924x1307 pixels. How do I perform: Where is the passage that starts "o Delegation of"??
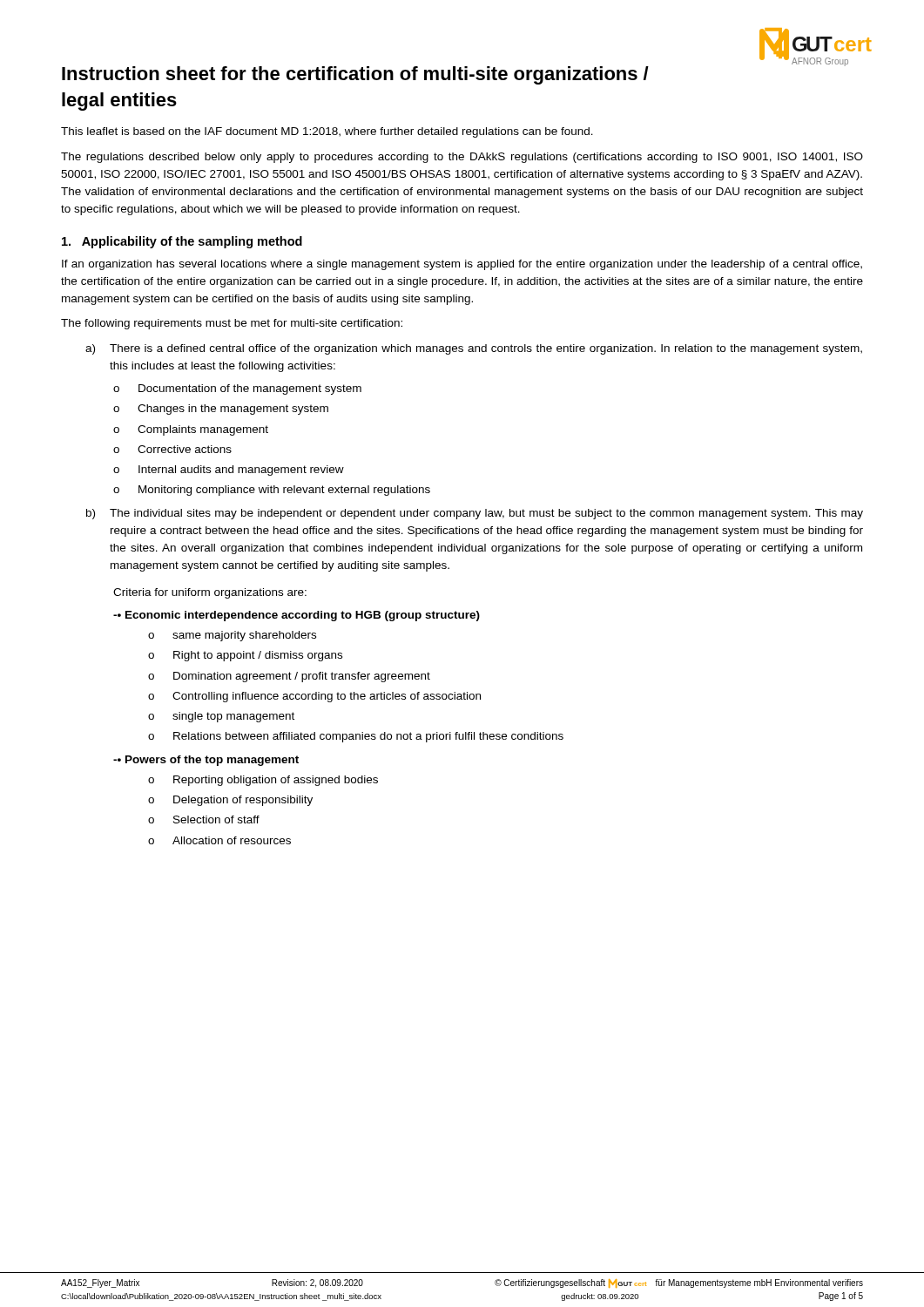[230, 801]
